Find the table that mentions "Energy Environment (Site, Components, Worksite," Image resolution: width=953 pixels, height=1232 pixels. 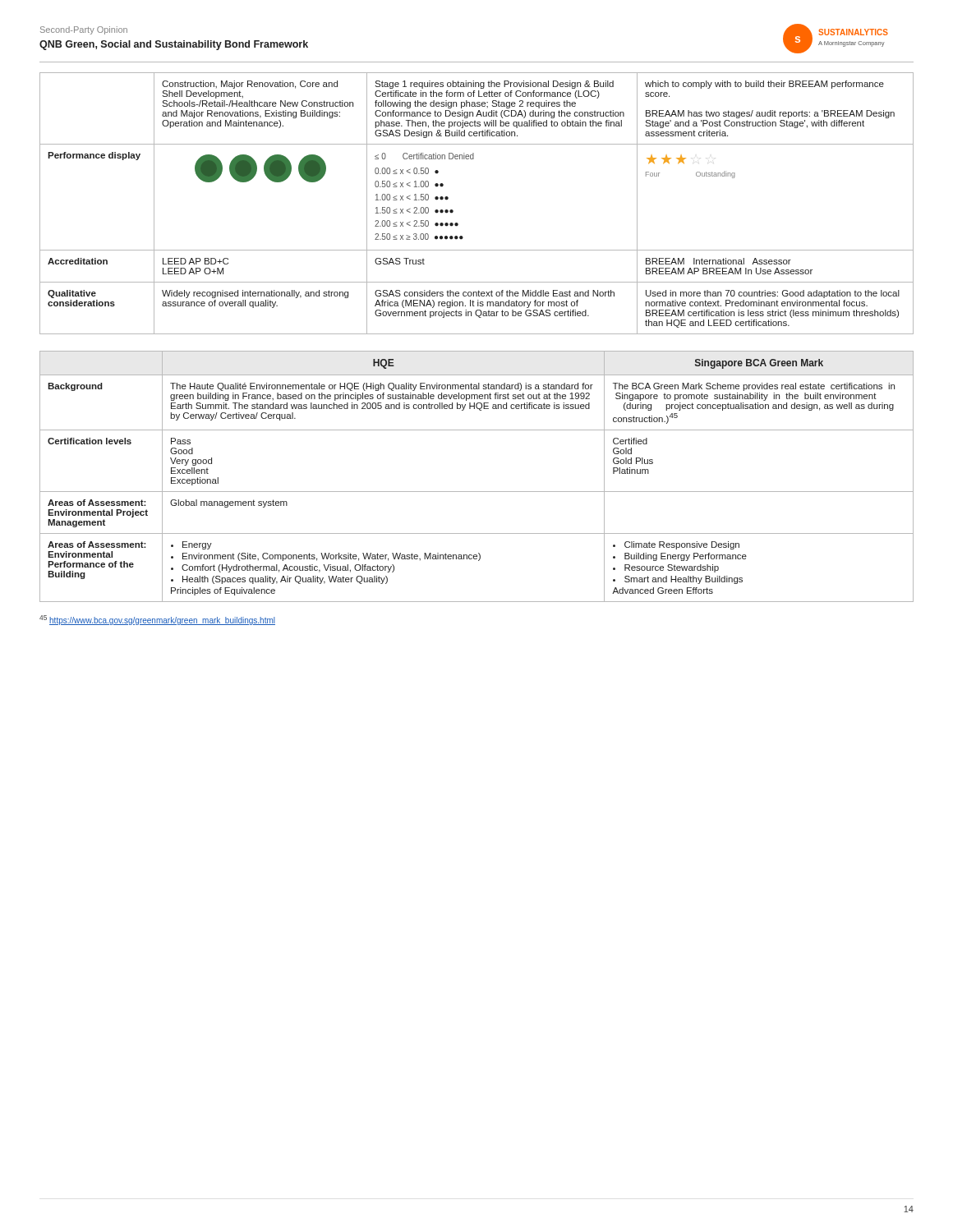tap(476, 476)
